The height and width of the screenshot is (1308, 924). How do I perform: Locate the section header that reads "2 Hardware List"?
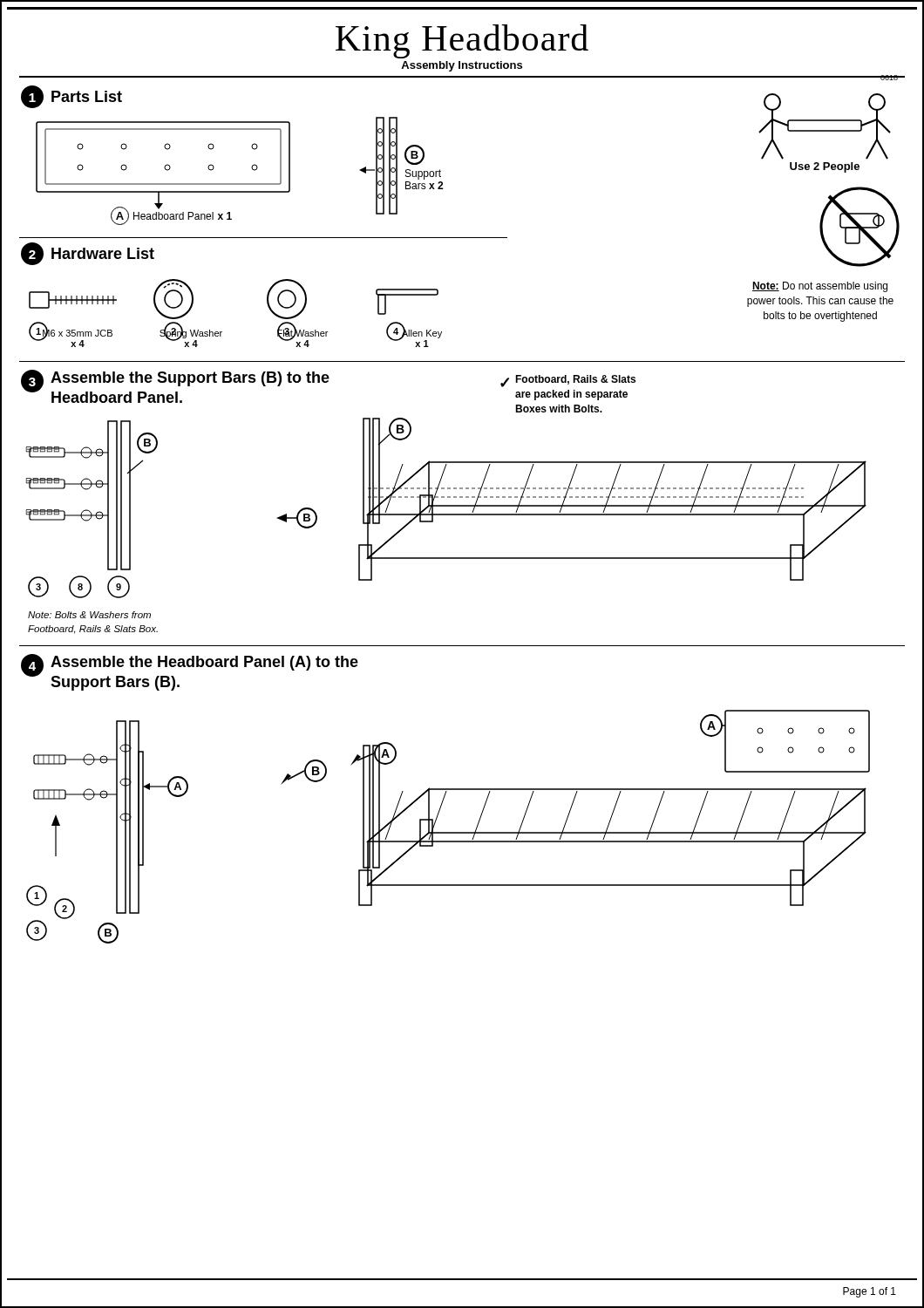(88, 254)
